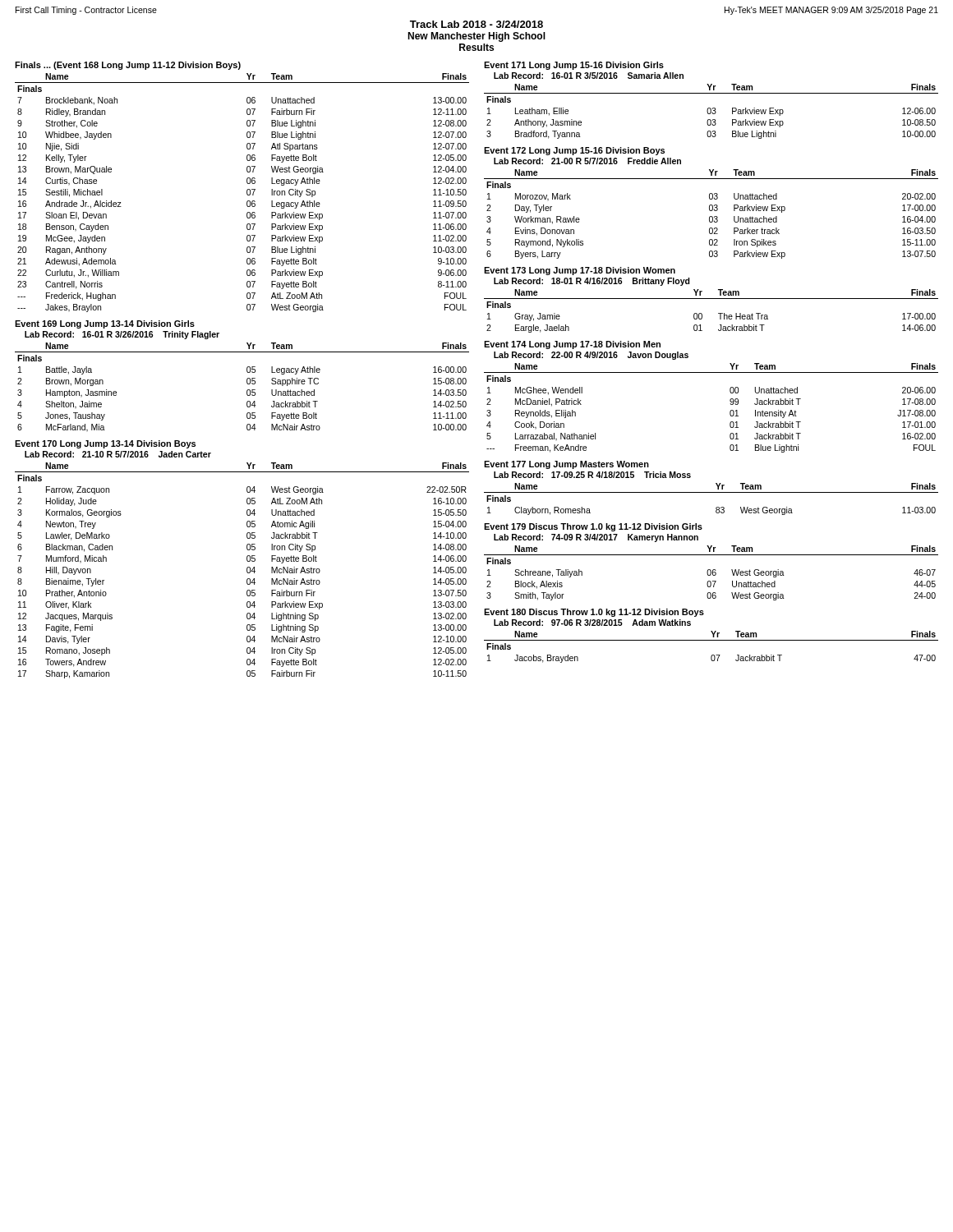Click on the section header containing "Event 174 Long Jump 17-18 Division"
The image size is (953, 1232).
point(573,344)
